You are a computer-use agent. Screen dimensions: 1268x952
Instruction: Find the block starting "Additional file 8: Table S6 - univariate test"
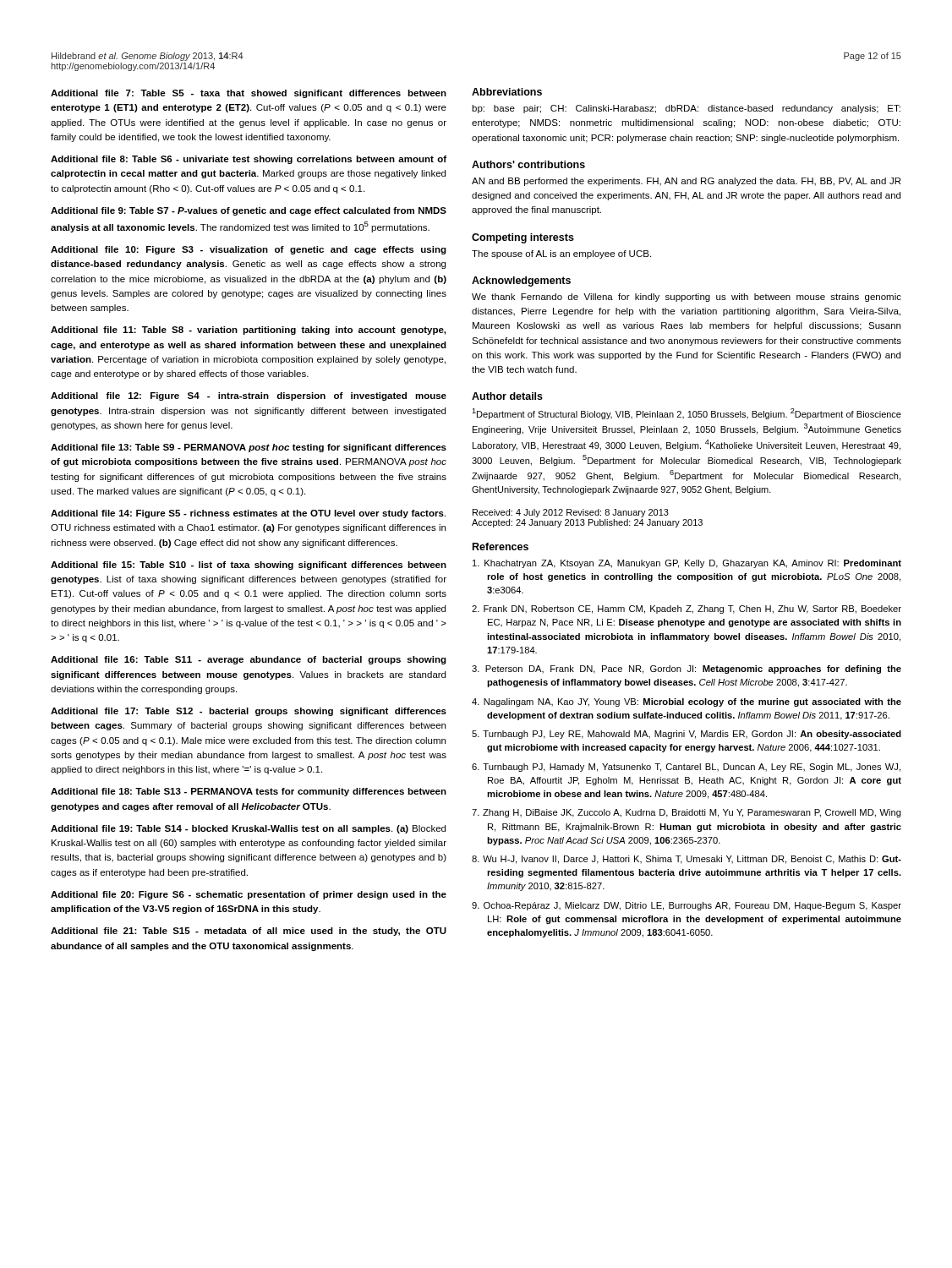coord(249,173)
